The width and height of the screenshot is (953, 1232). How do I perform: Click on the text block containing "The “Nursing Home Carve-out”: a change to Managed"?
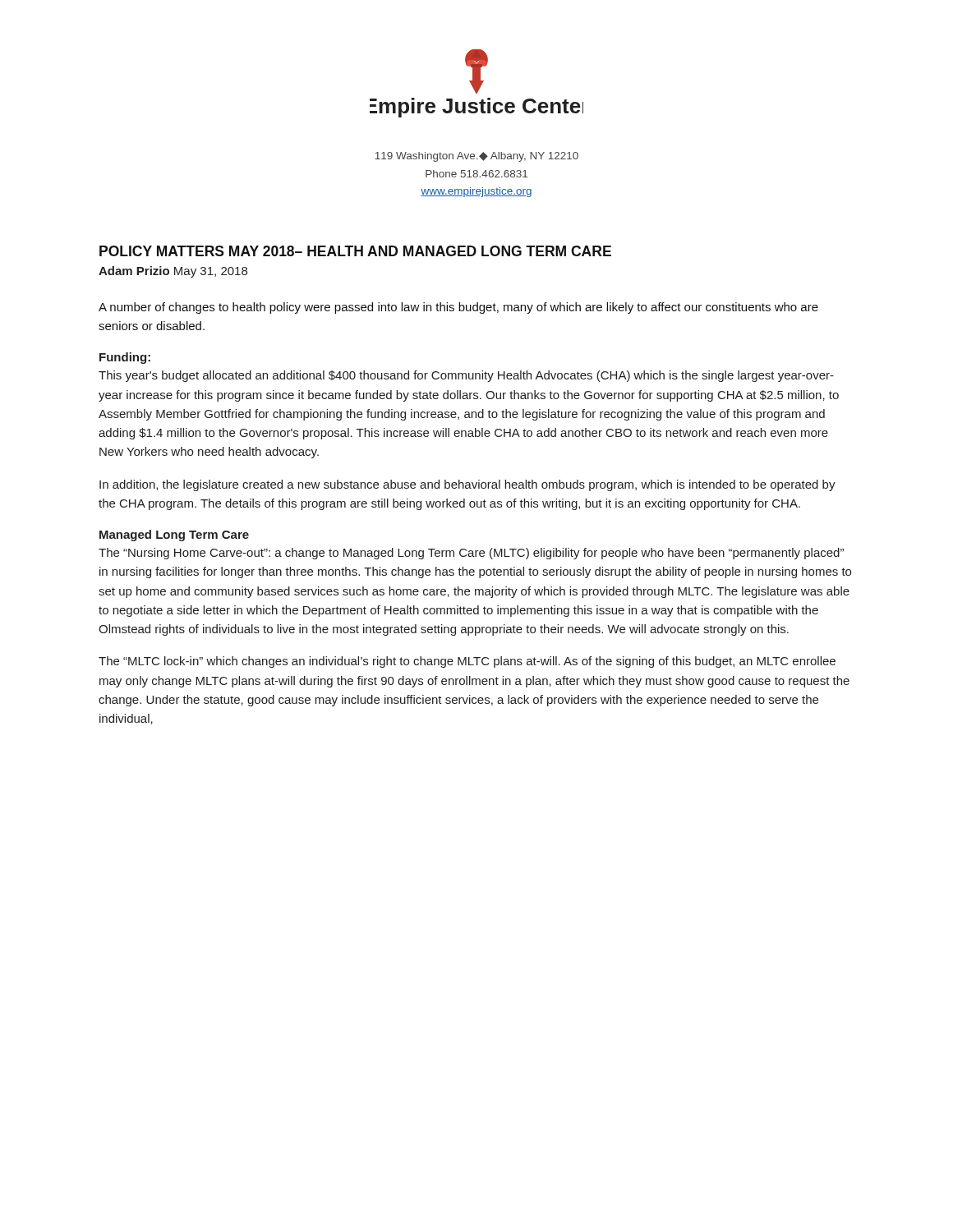pos(475,591)
